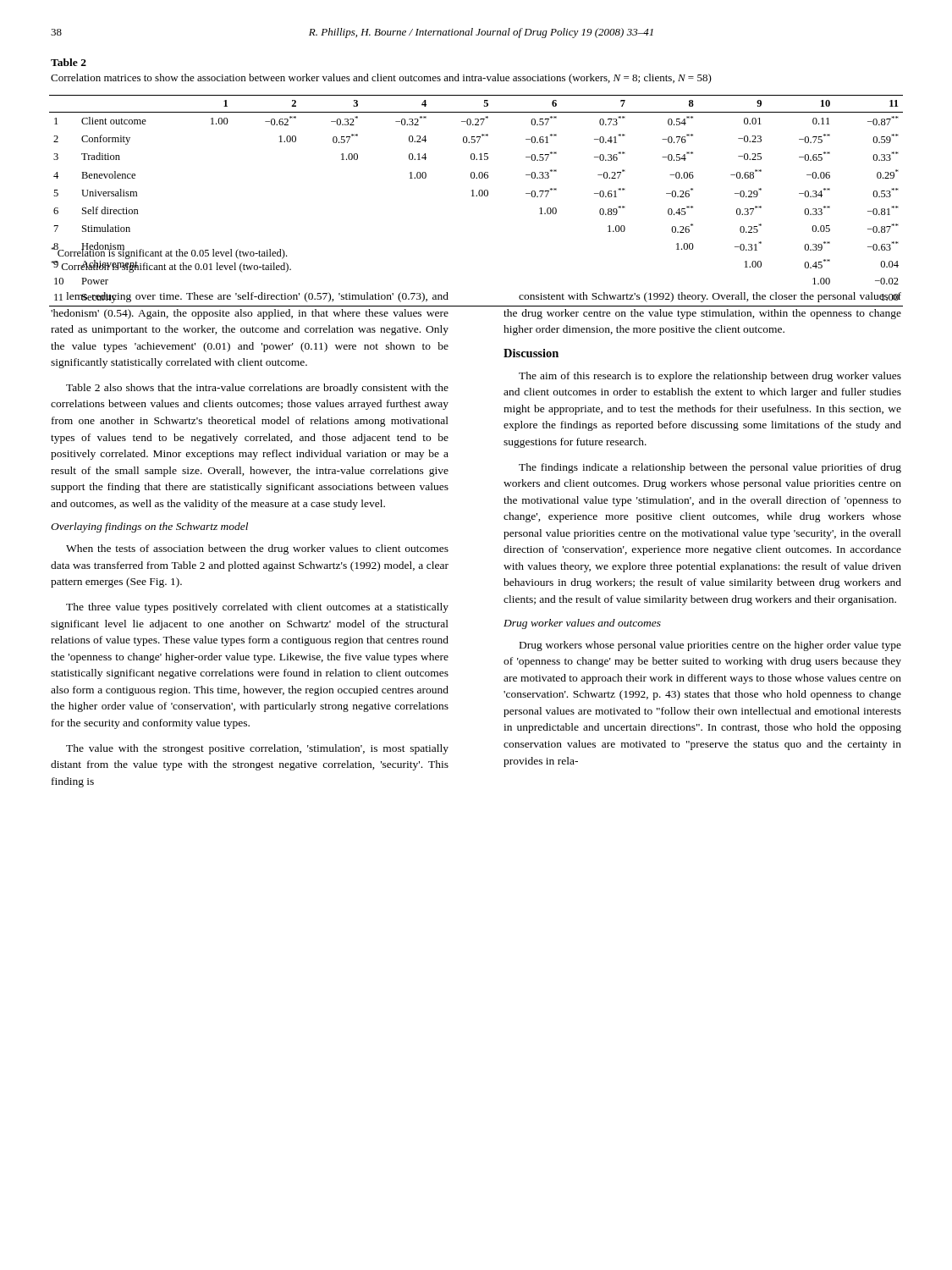Click on the text block starting "Overlaying findings on the Schwartz model"

pos(150,526)
